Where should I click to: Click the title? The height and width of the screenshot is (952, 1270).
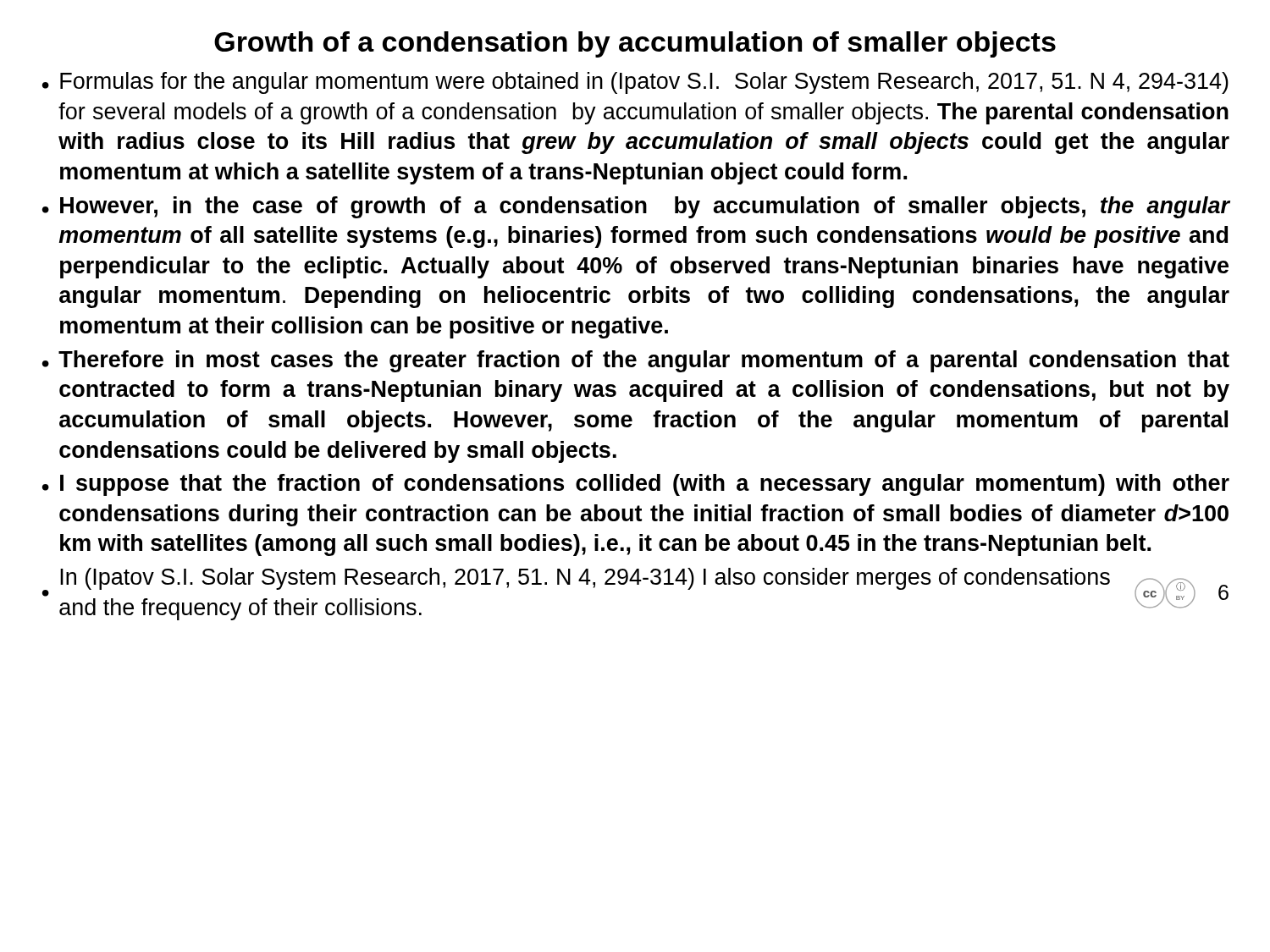click(x=635, y=41)
